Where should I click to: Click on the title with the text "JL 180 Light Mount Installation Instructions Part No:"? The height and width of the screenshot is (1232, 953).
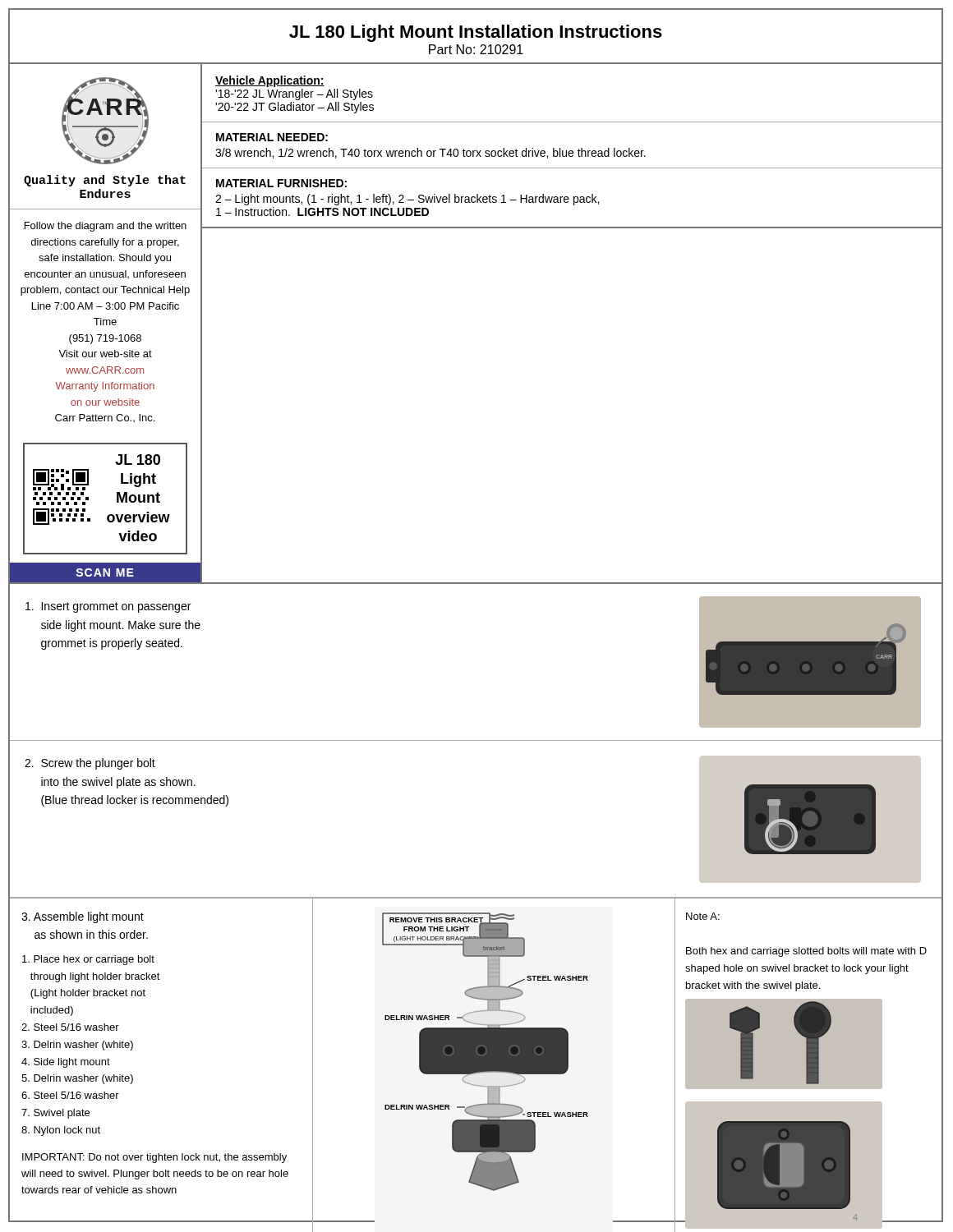coord(476,39)
